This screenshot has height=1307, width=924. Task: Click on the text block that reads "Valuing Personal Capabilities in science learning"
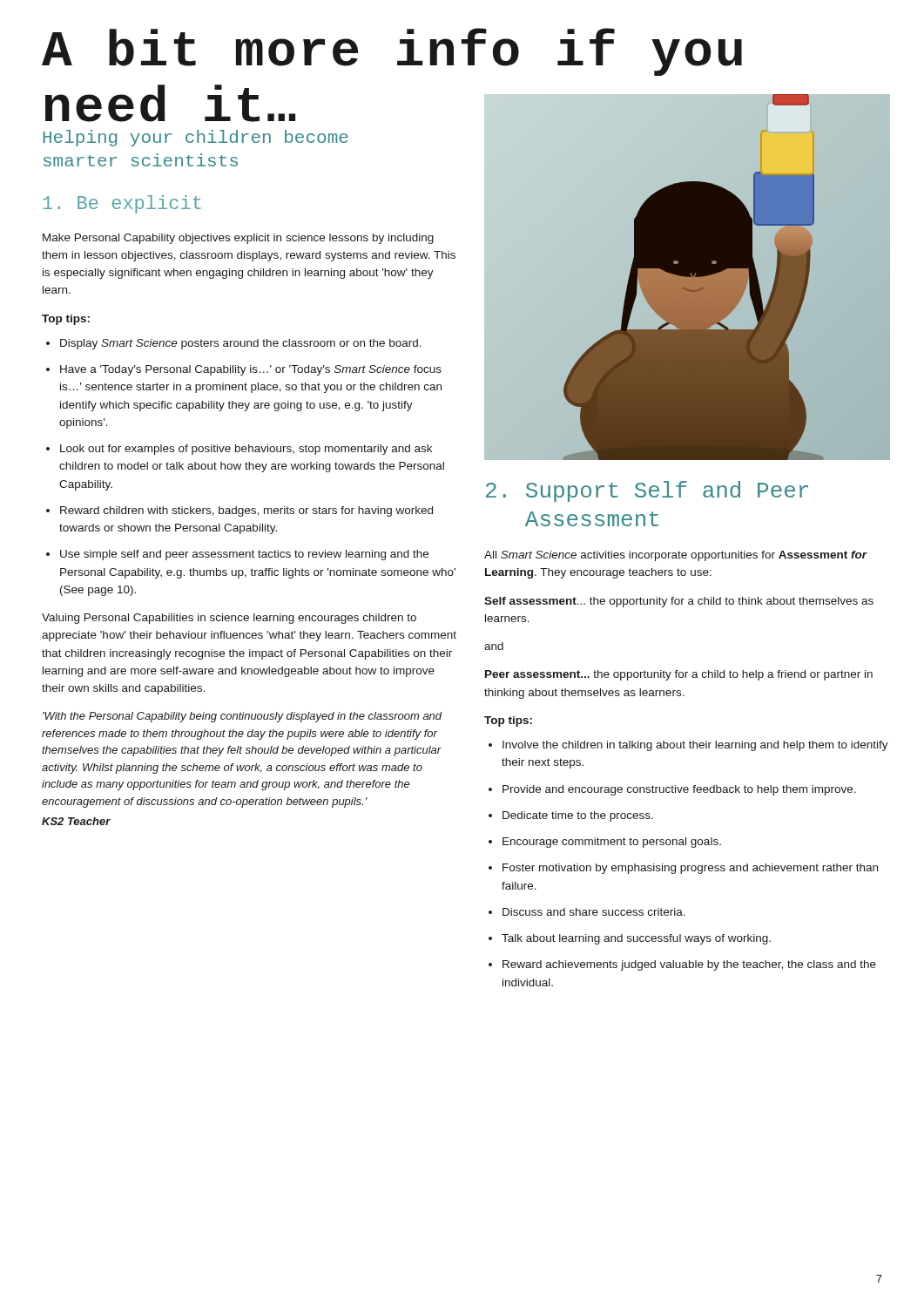250,653
